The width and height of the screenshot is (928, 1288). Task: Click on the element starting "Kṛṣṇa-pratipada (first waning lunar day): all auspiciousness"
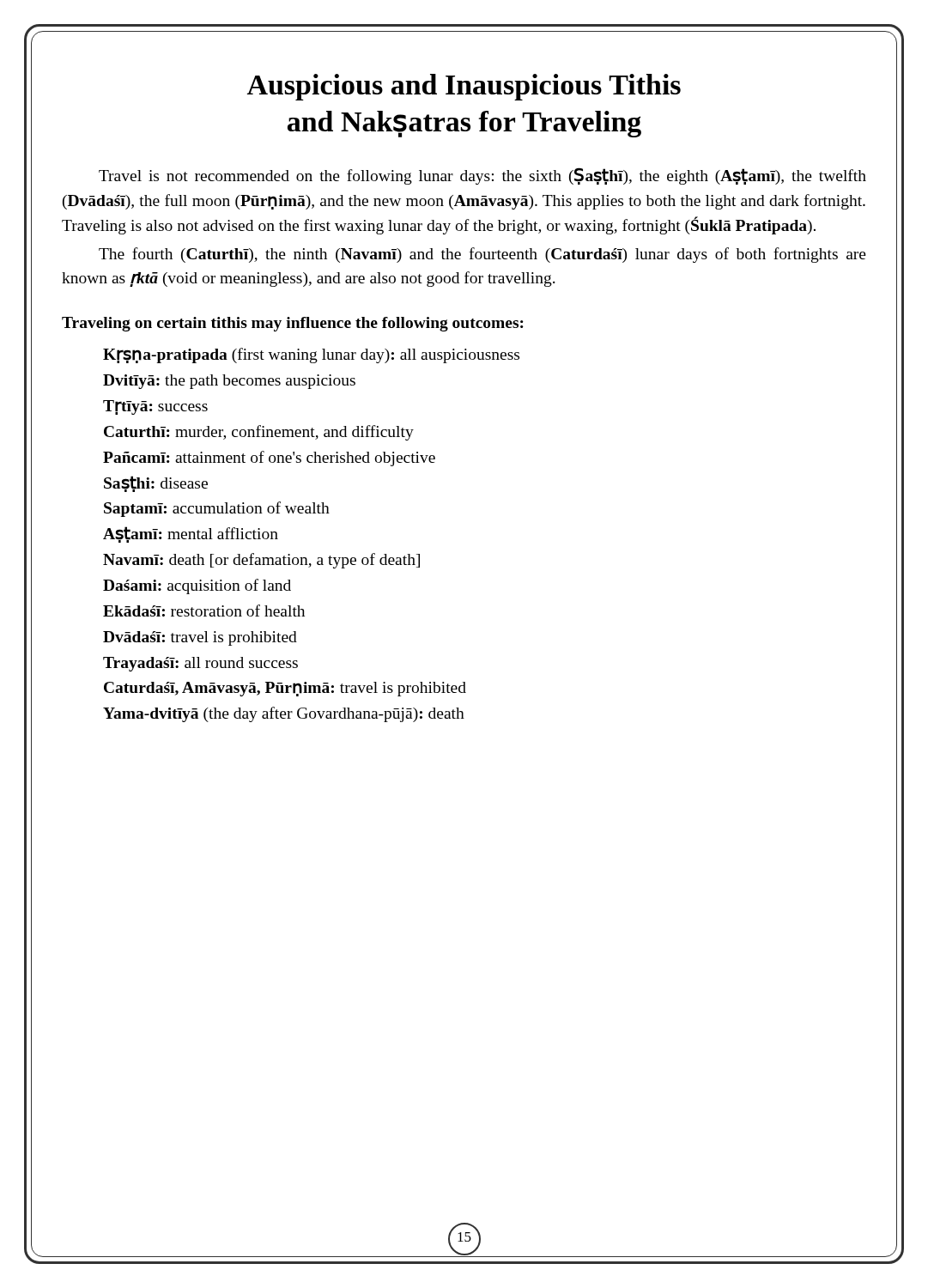[x=312, y=354]
